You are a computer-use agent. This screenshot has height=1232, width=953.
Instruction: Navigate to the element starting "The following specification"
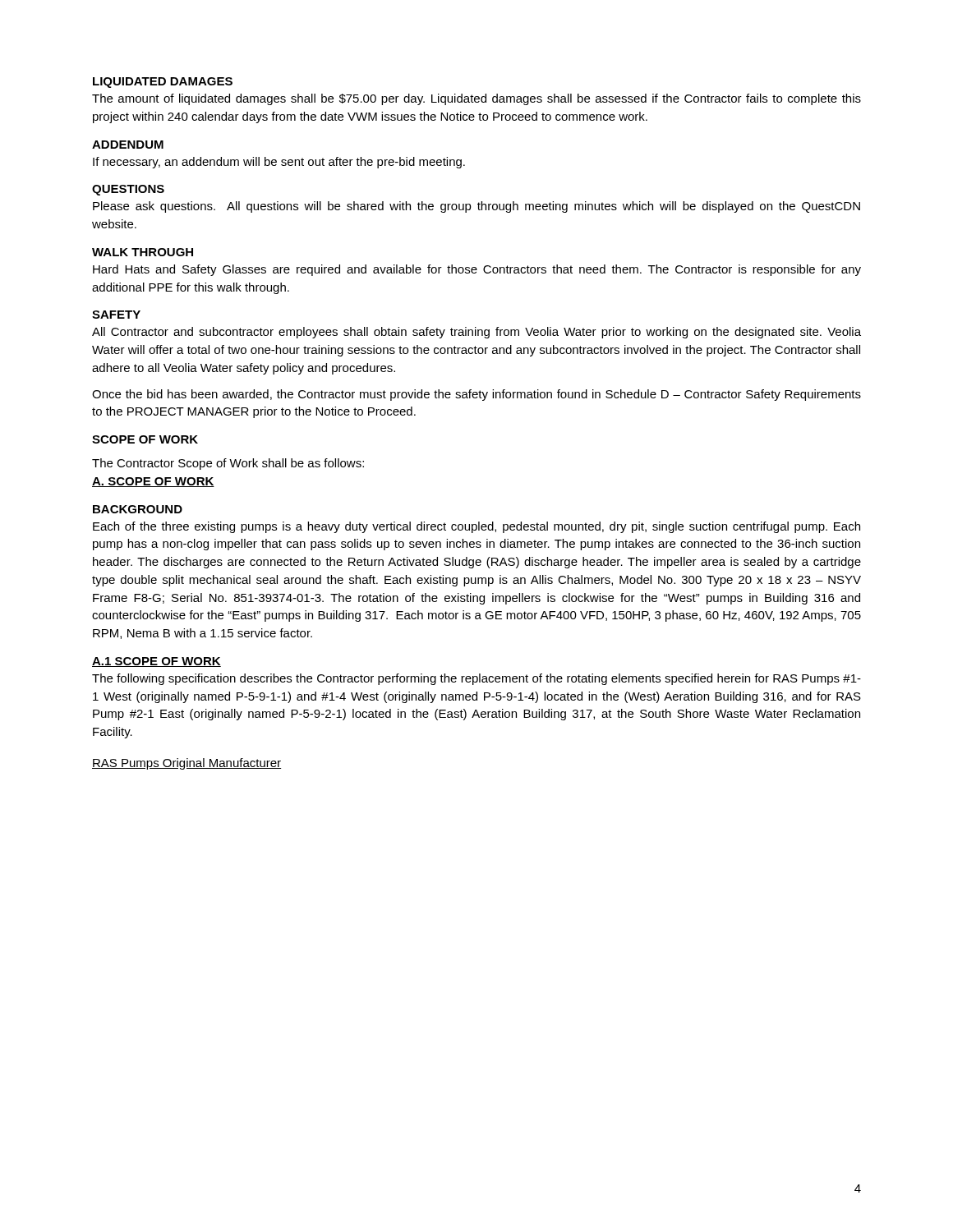[476, 705]
